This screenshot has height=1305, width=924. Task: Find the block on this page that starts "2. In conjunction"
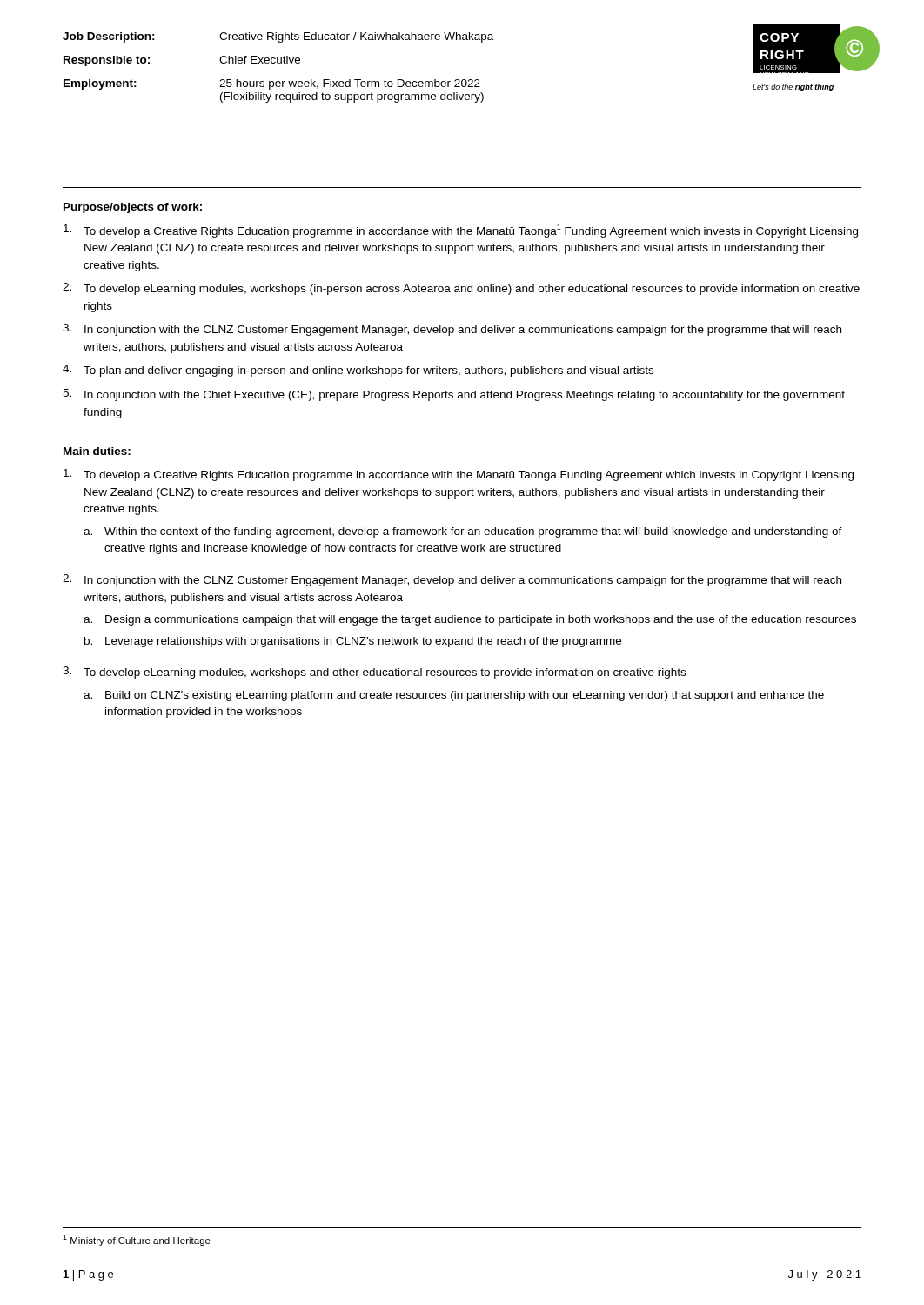[462, 613]
